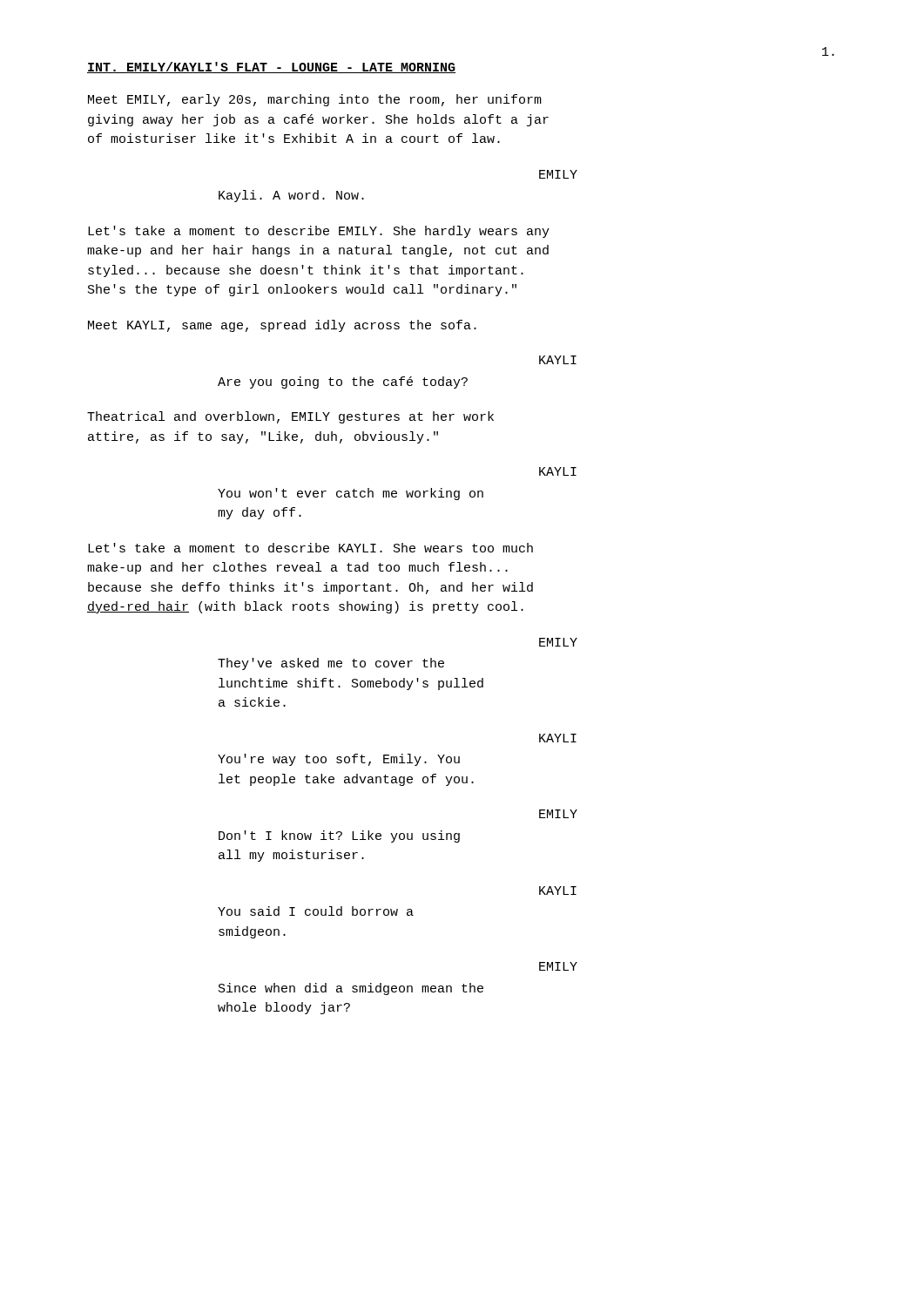The height and width of the screenshot is (1307, 924).
Task: Click on the block starting "Meet EMILY, early"
Action: [318, 120]
